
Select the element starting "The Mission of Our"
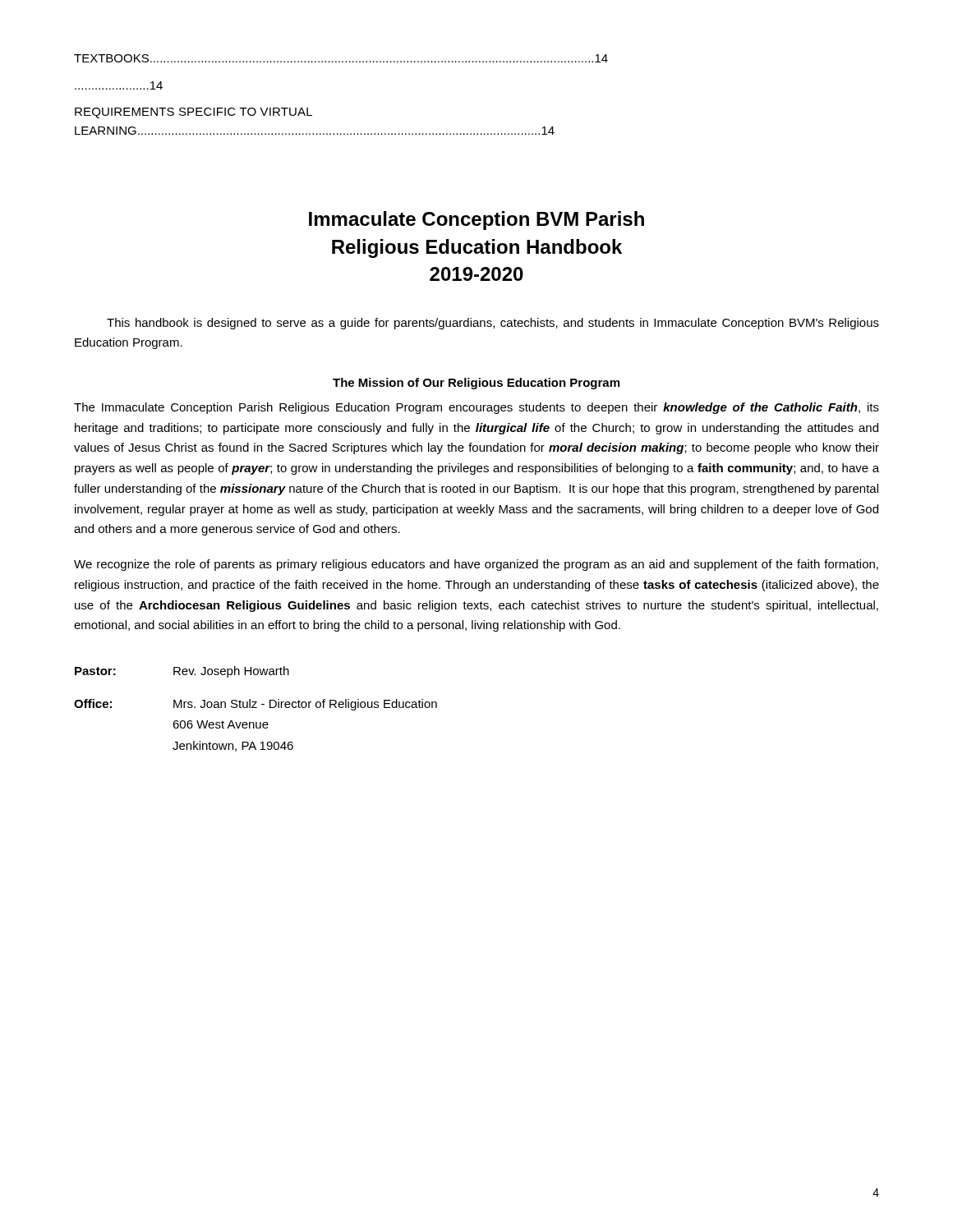[x=476, y=382]
